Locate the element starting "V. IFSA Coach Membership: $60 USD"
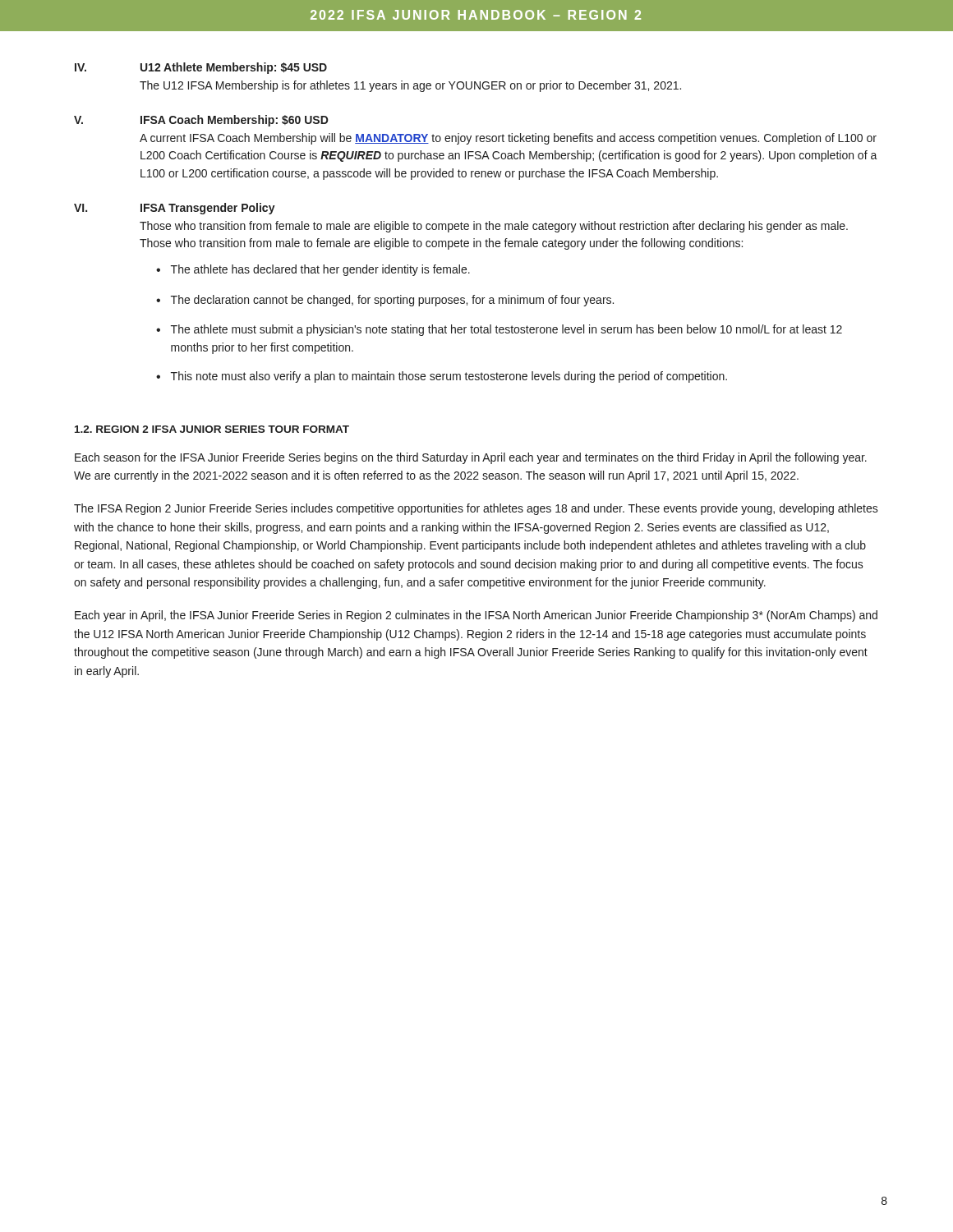This screenshot has height=1232, width=953. [x=476, y=148]
